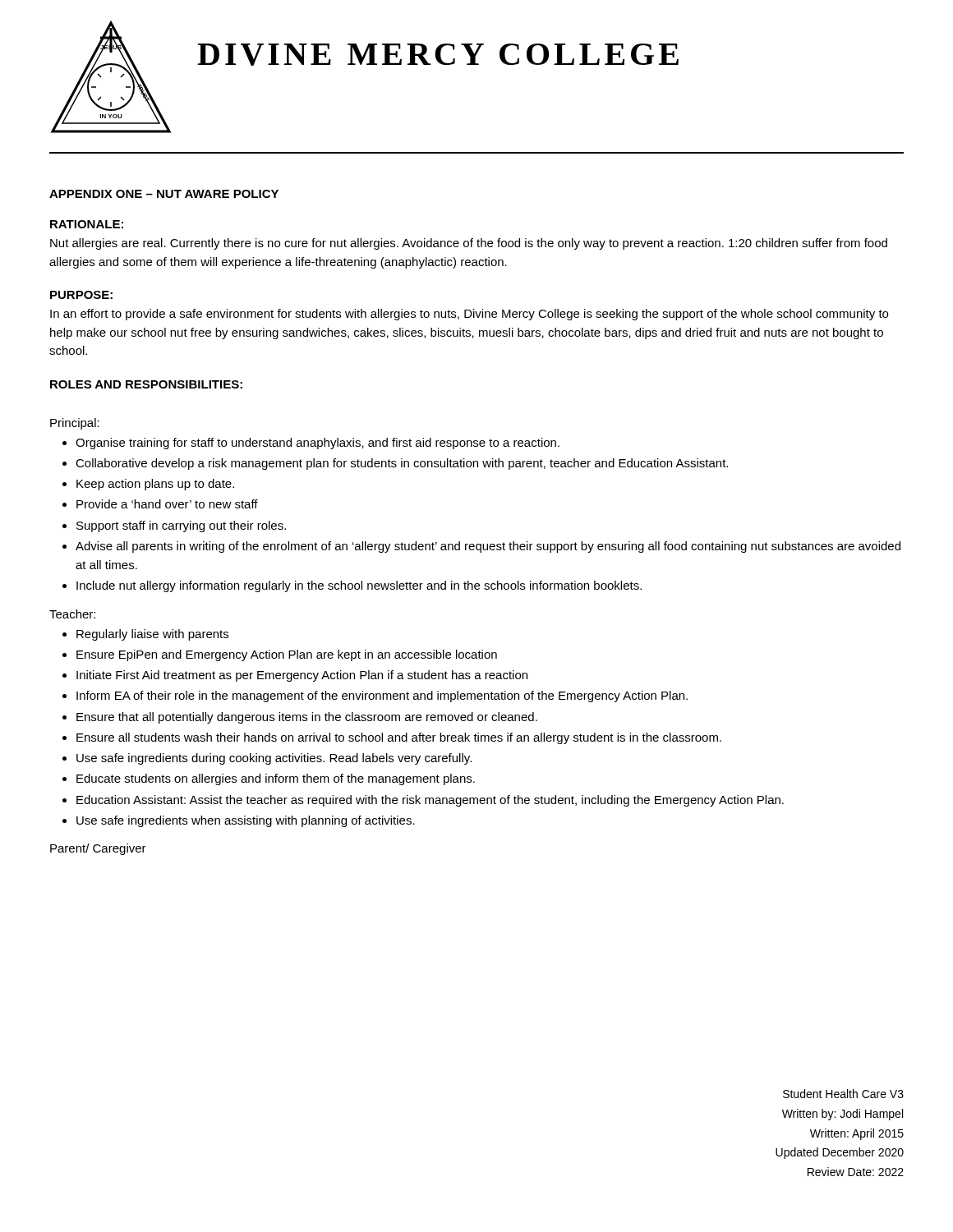Viewport: 953px width, 1232px height.
Task: Find the list item that says "Regularly liaise with parents"
Action: pyautogui.click(x=152, y=633)
